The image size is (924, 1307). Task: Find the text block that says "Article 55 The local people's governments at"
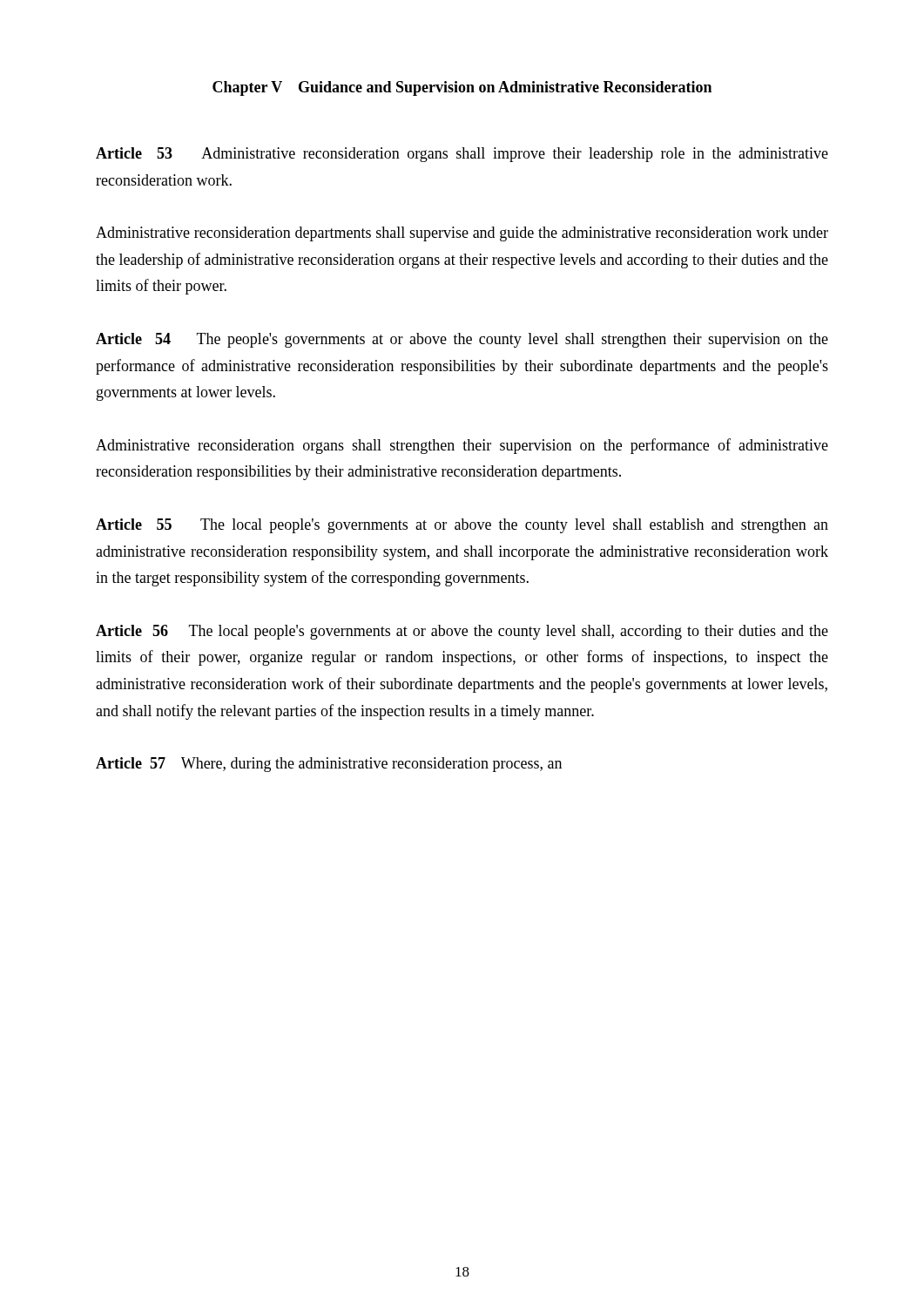[x=462, y=551]
